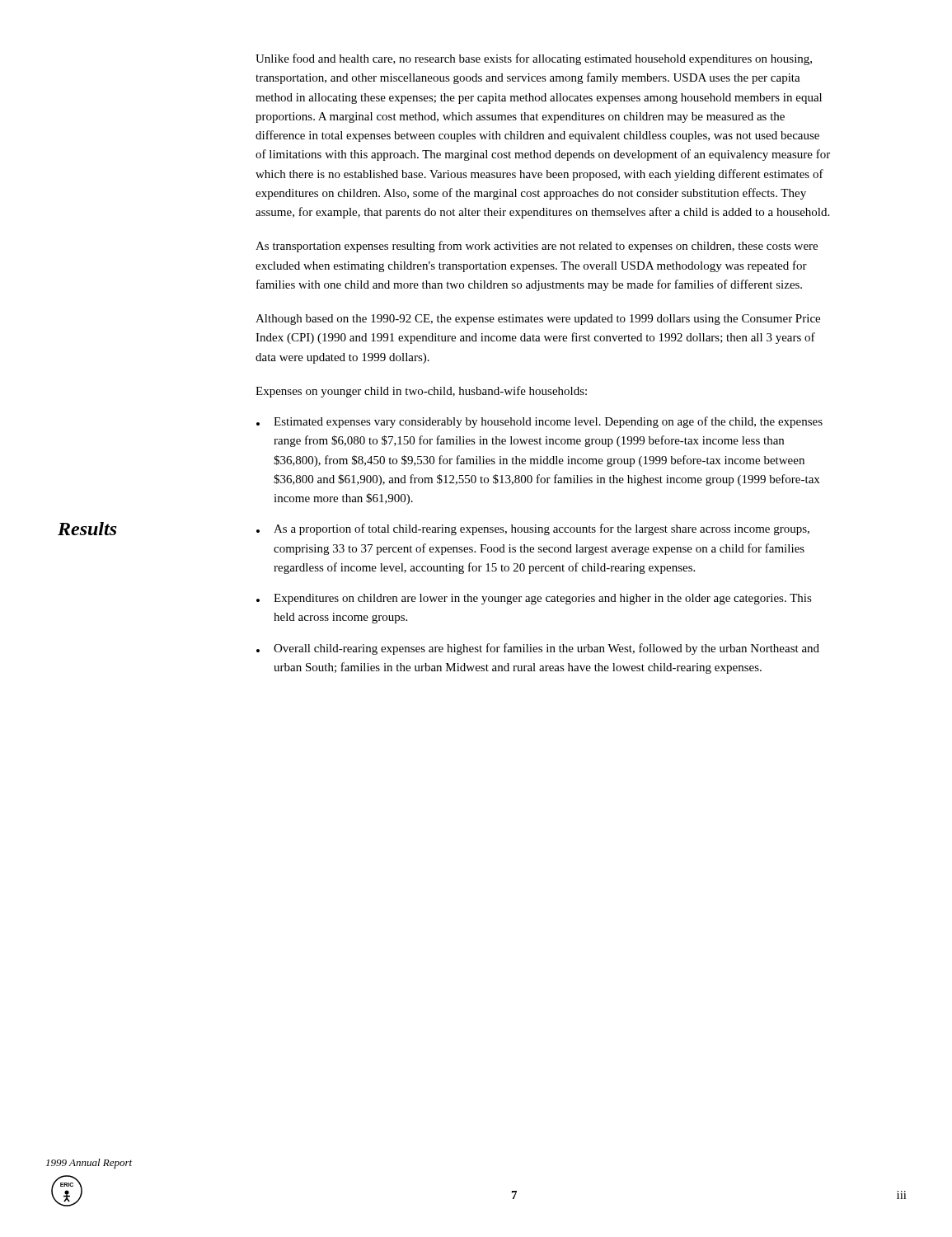The width and height of the screenshot is (952, 1237).
Task: Select the element starting "As transportation expenses resulting from work activities are"
Action: click(537, 265)
